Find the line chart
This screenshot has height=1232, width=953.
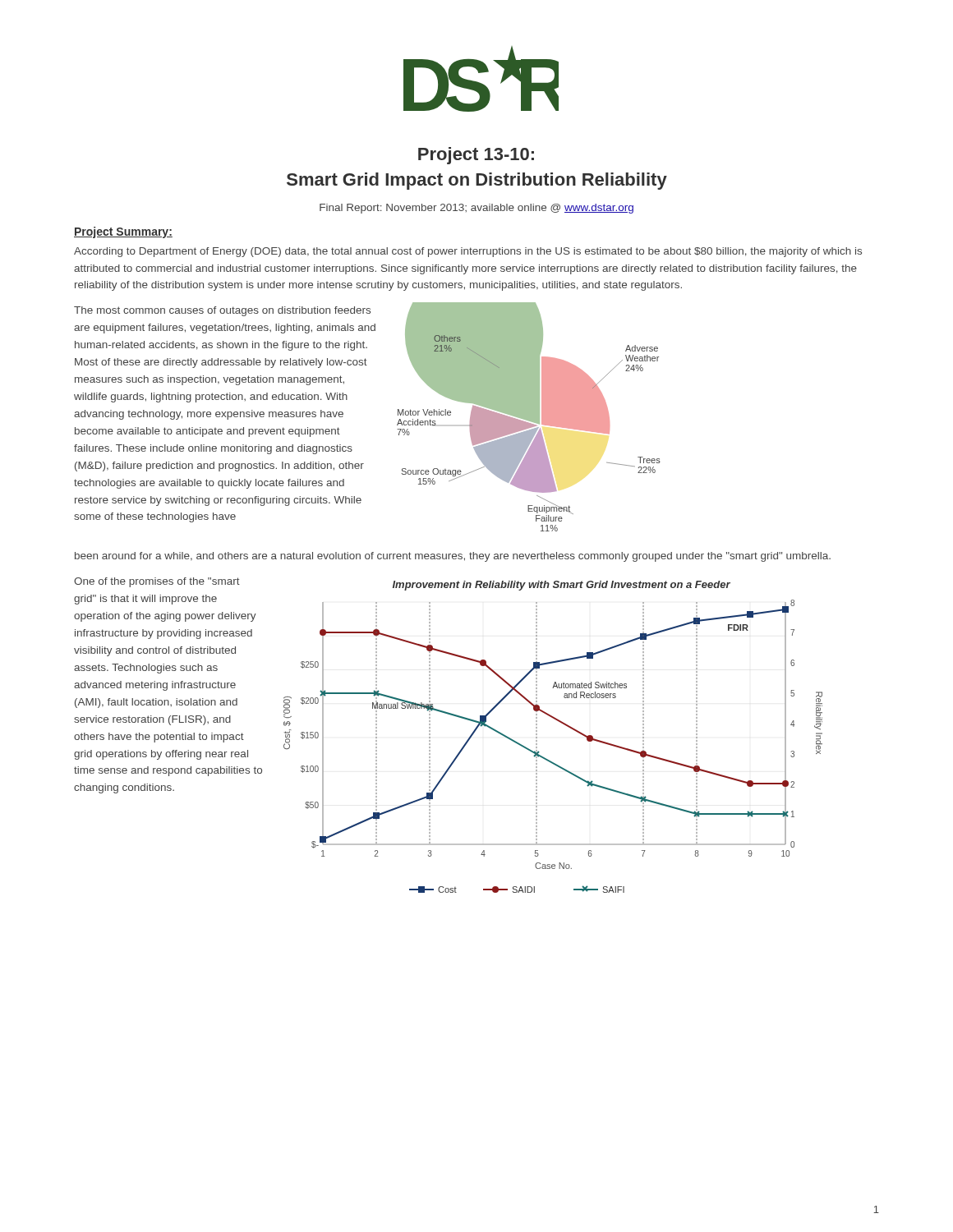coord(578,739)
